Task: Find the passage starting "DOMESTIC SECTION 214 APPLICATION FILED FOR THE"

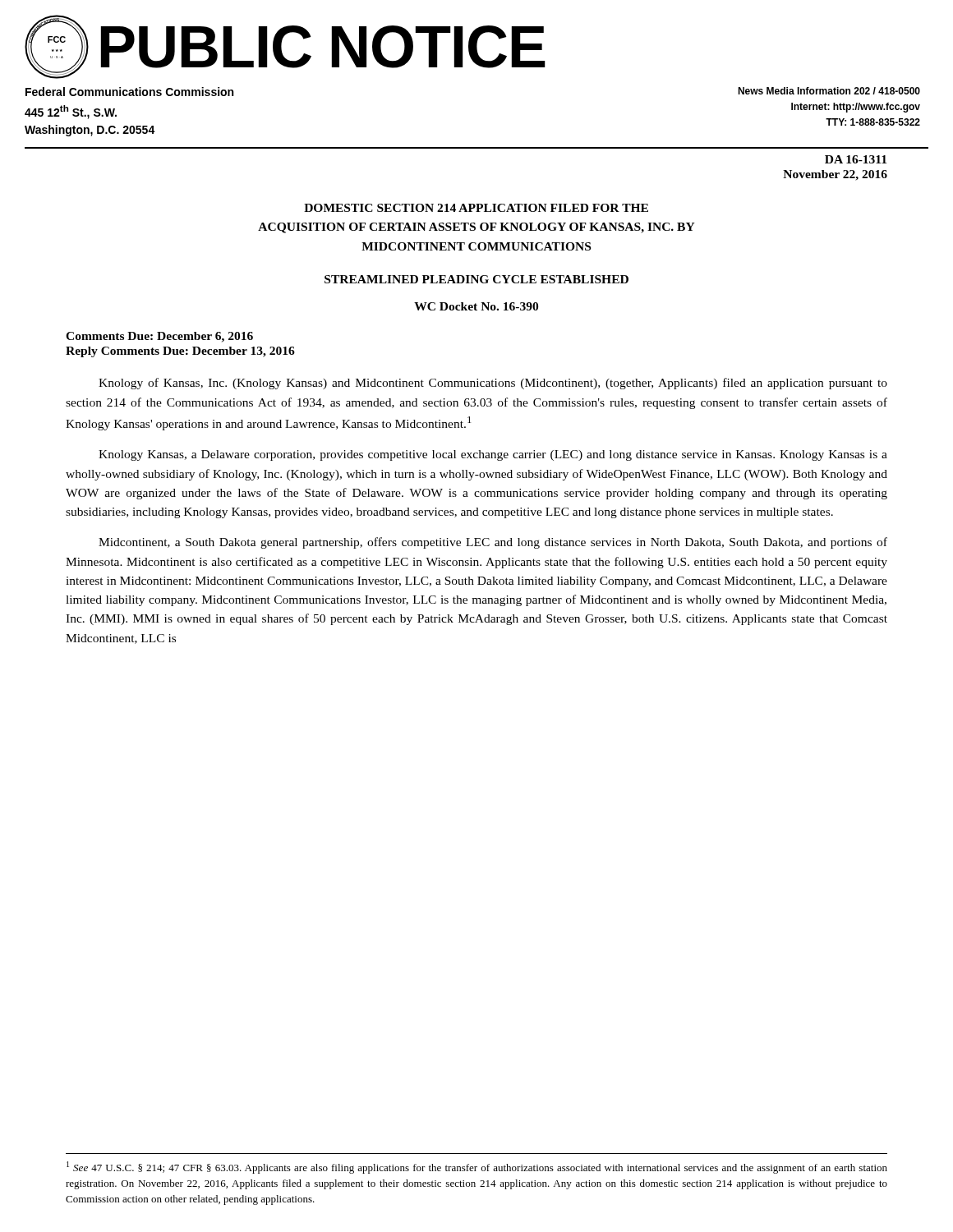Action: (476, 227)
